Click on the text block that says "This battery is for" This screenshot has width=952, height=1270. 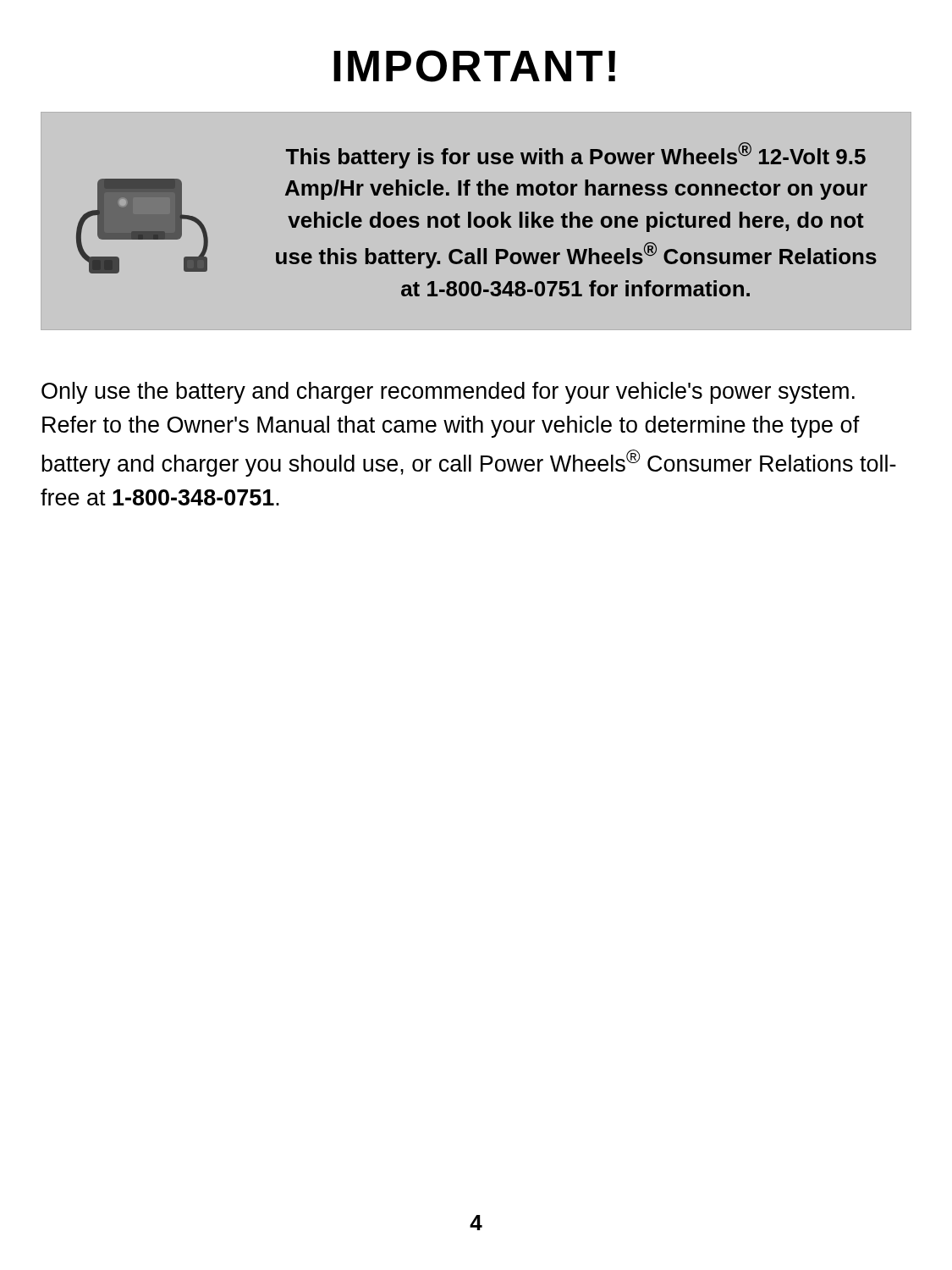576,221
